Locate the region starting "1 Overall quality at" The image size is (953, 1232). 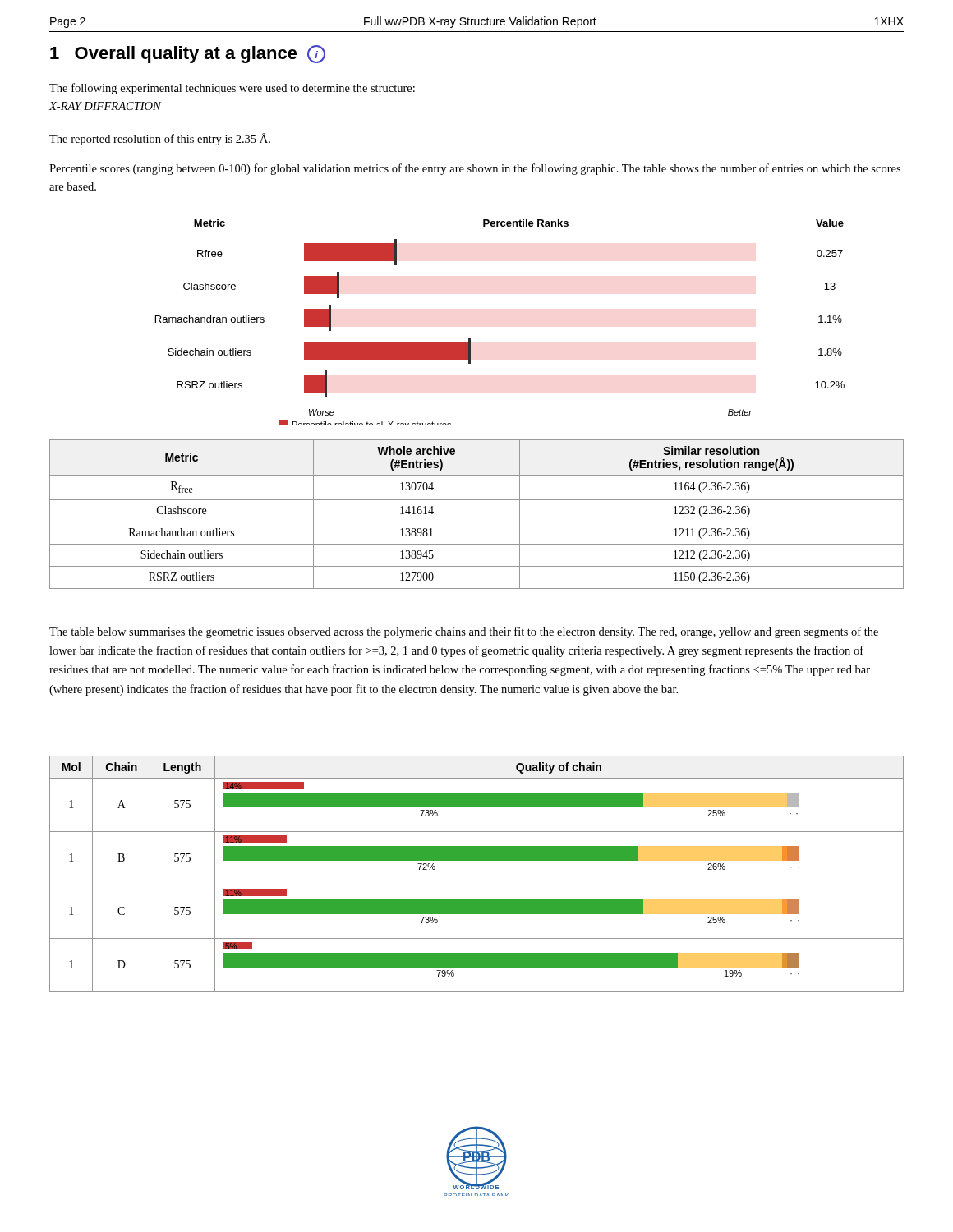[x=187, y=53]
